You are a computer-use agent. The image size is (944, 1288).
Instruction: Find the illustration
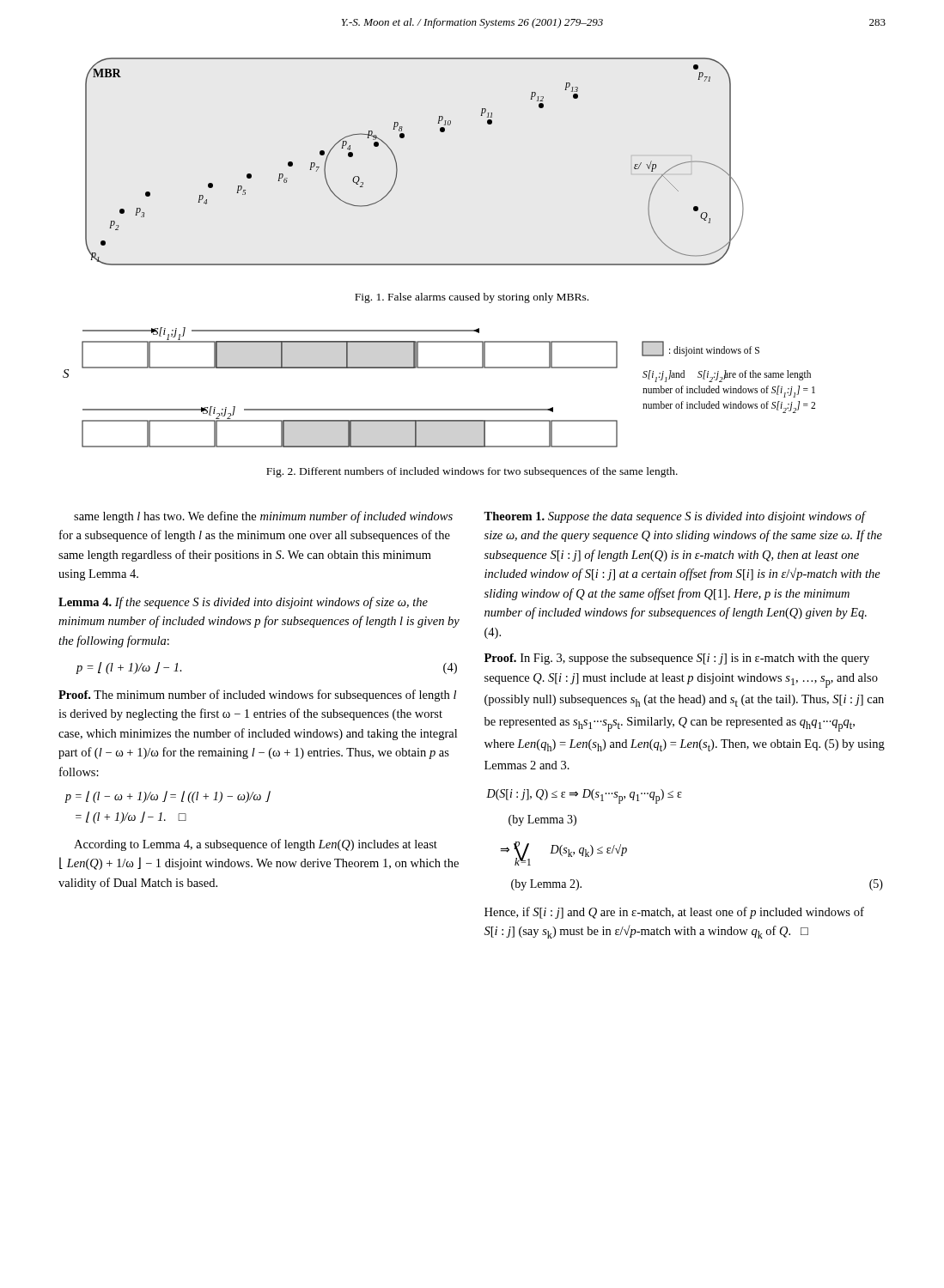click(472, 164)
